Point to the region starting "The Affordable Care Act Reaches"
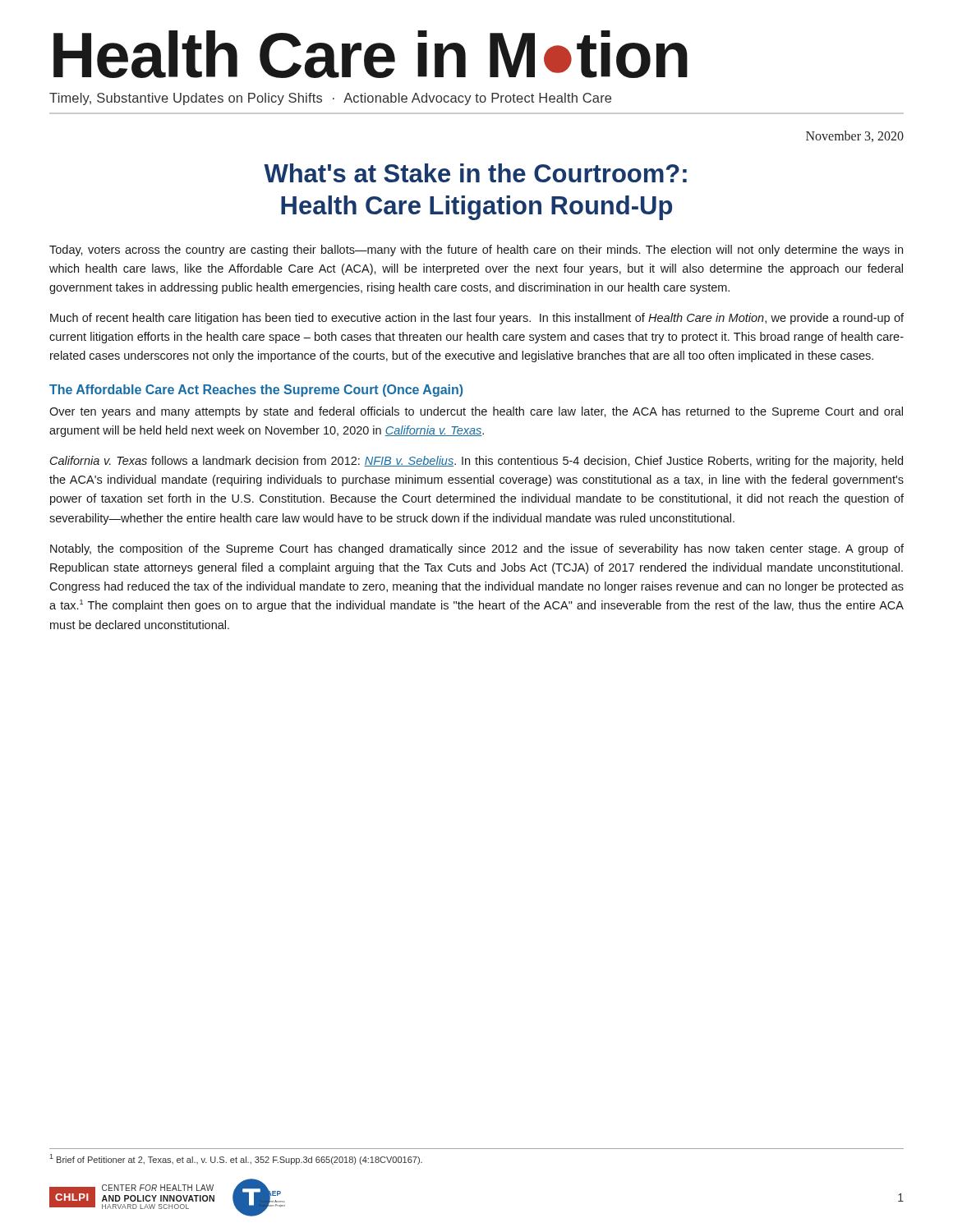The image size is (953, 1232). pyautogui.click(x=256, y=389)
